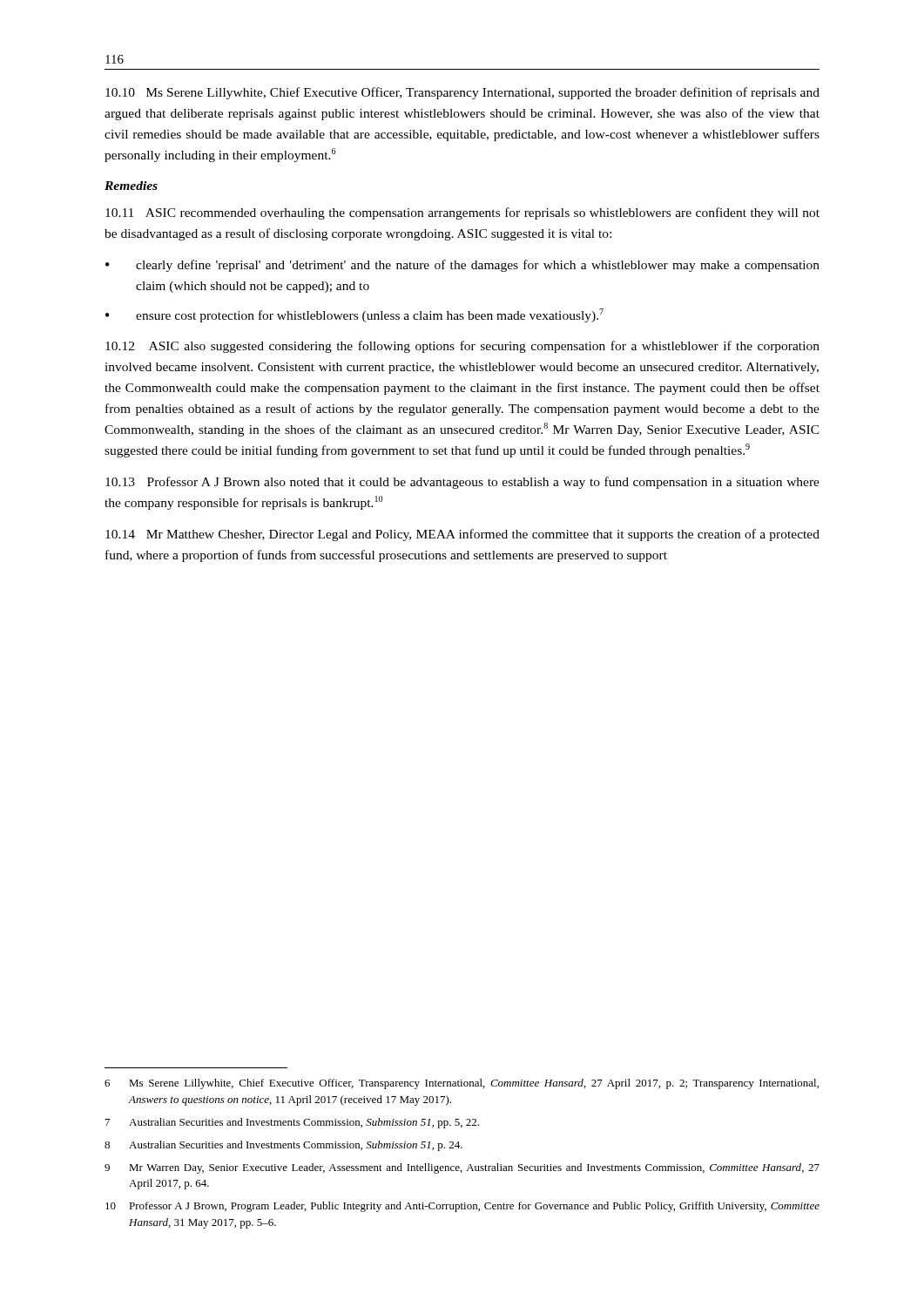Image resolution: width=924 pixels, height=1307 pixels.
Task: Select the region starting "13 Professor A"
Action: pyautogui.click(x=462, y=492)
